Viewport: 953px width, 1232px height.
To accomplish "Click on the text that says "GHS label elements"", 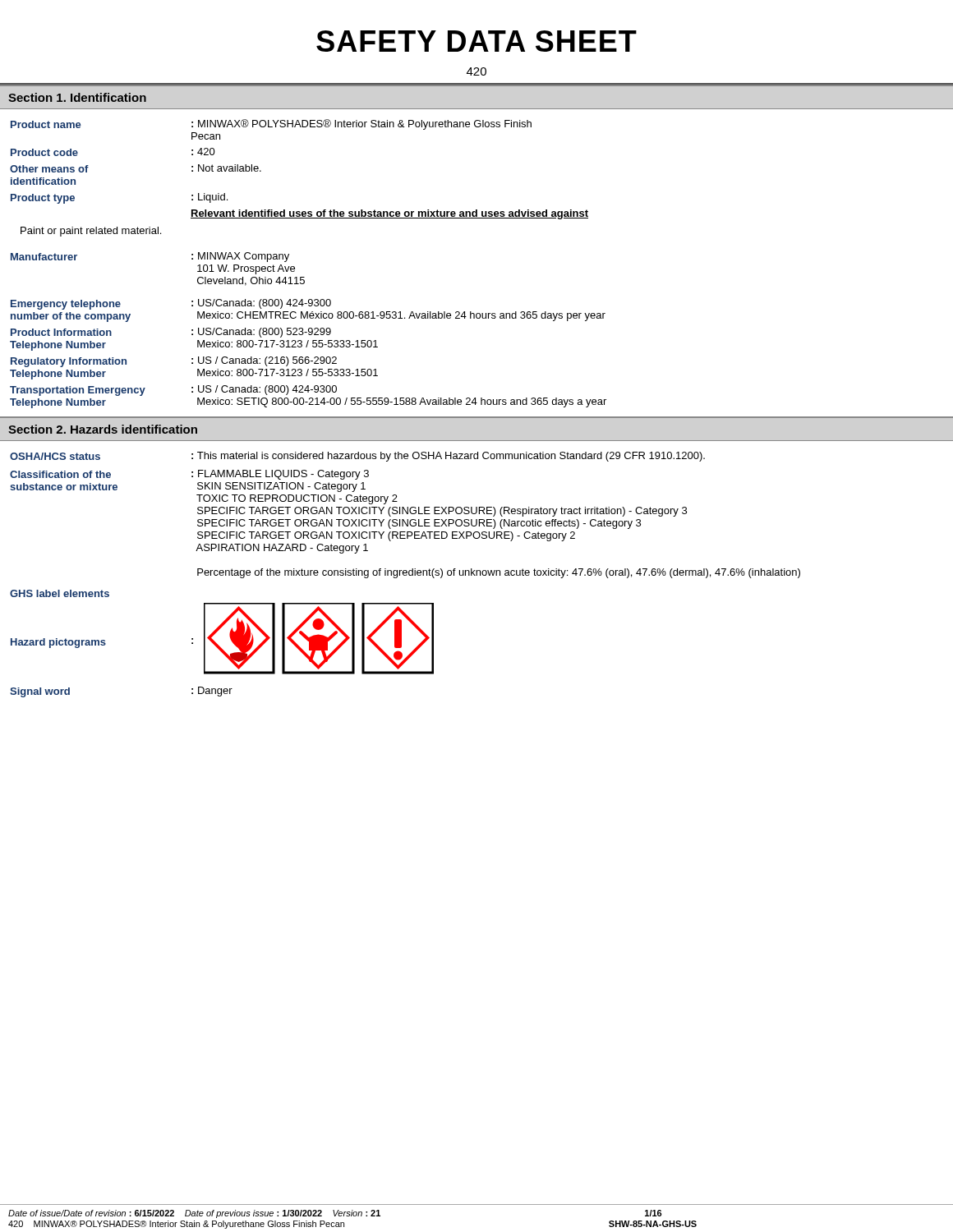I will pos(60,593).
